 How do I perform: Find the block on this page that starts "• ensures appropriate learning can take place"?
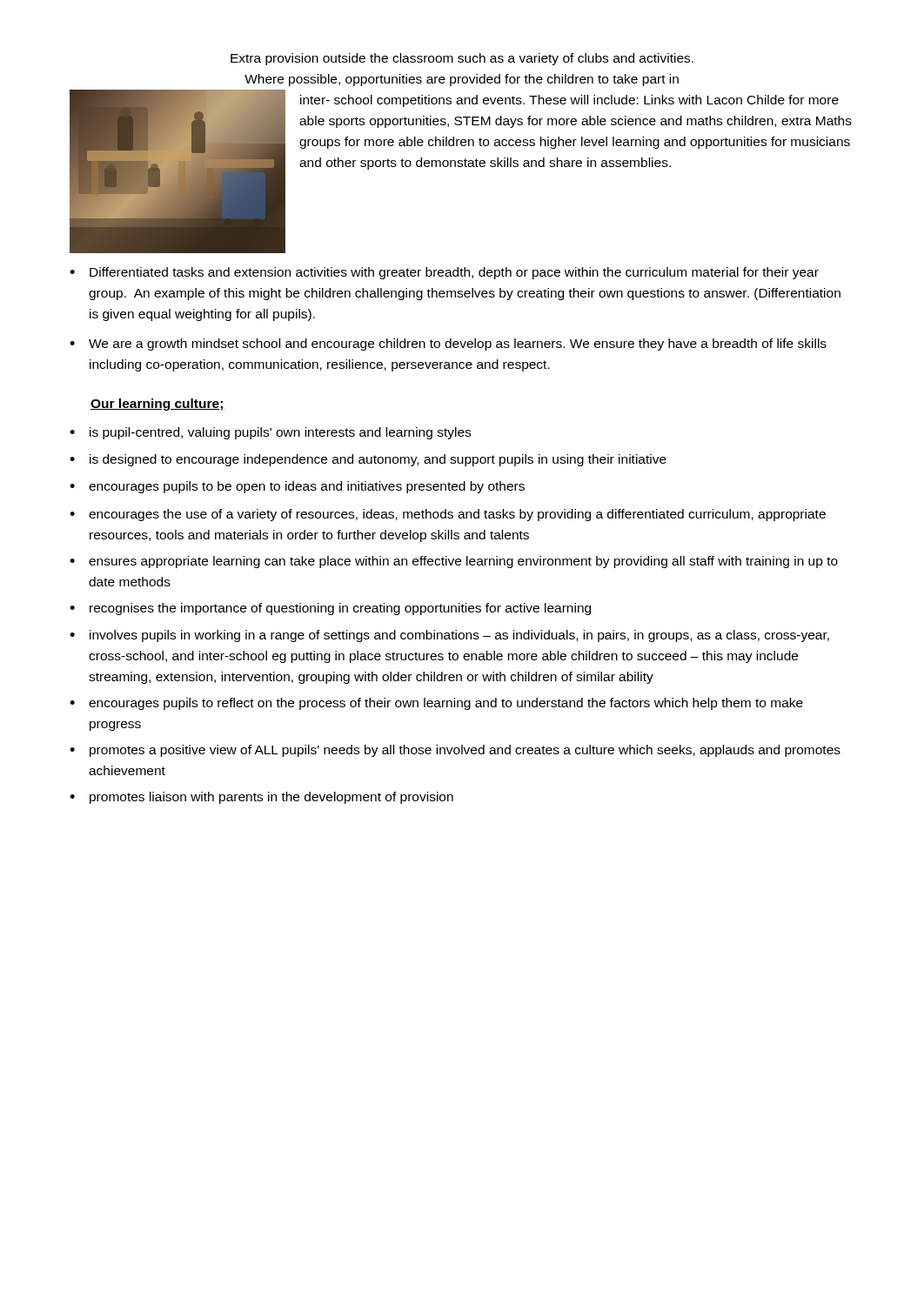pyautogui.click(x=462, y=571)
